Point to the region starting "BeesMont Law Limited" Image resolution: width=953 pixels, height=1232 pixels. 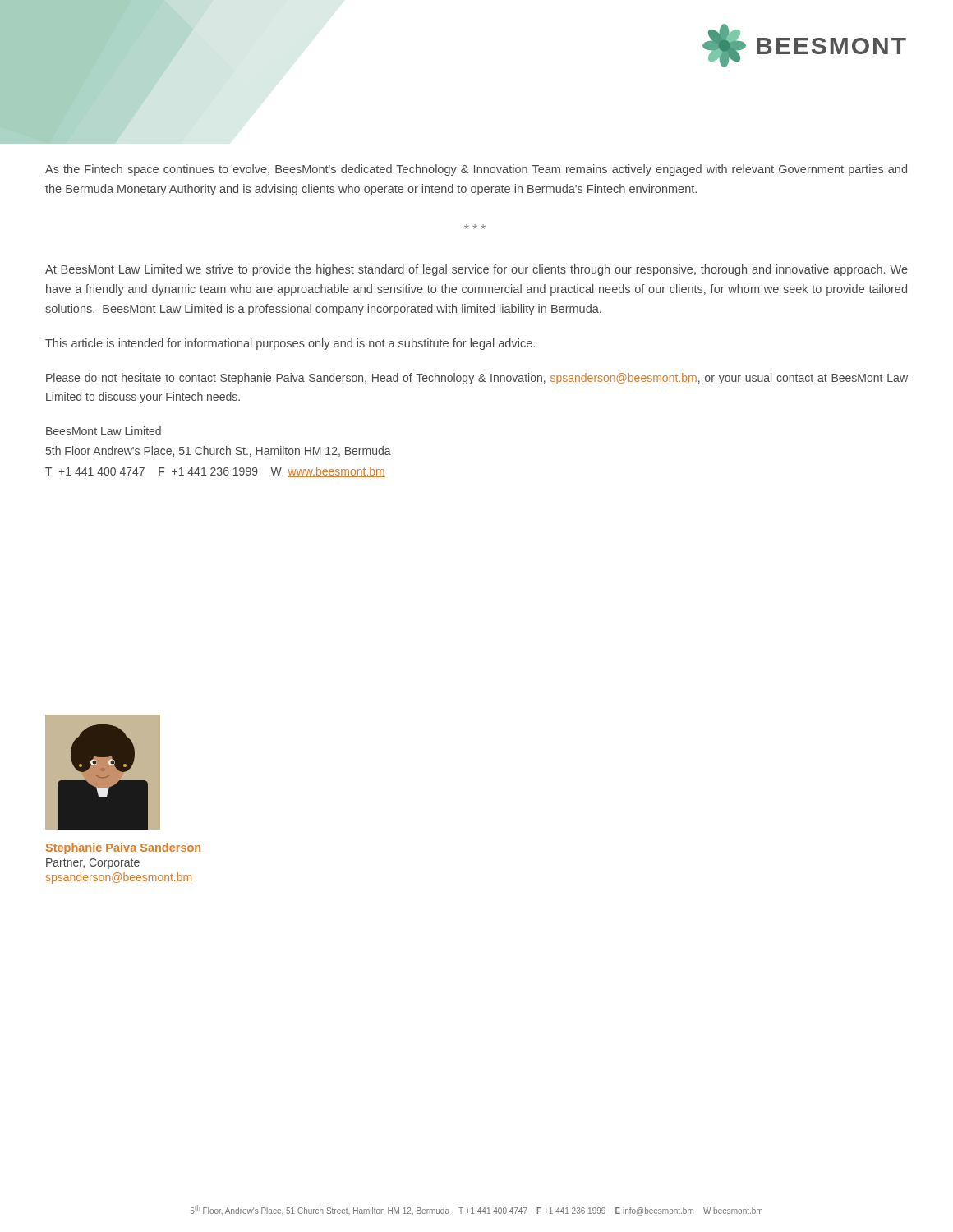coord(218,451)
